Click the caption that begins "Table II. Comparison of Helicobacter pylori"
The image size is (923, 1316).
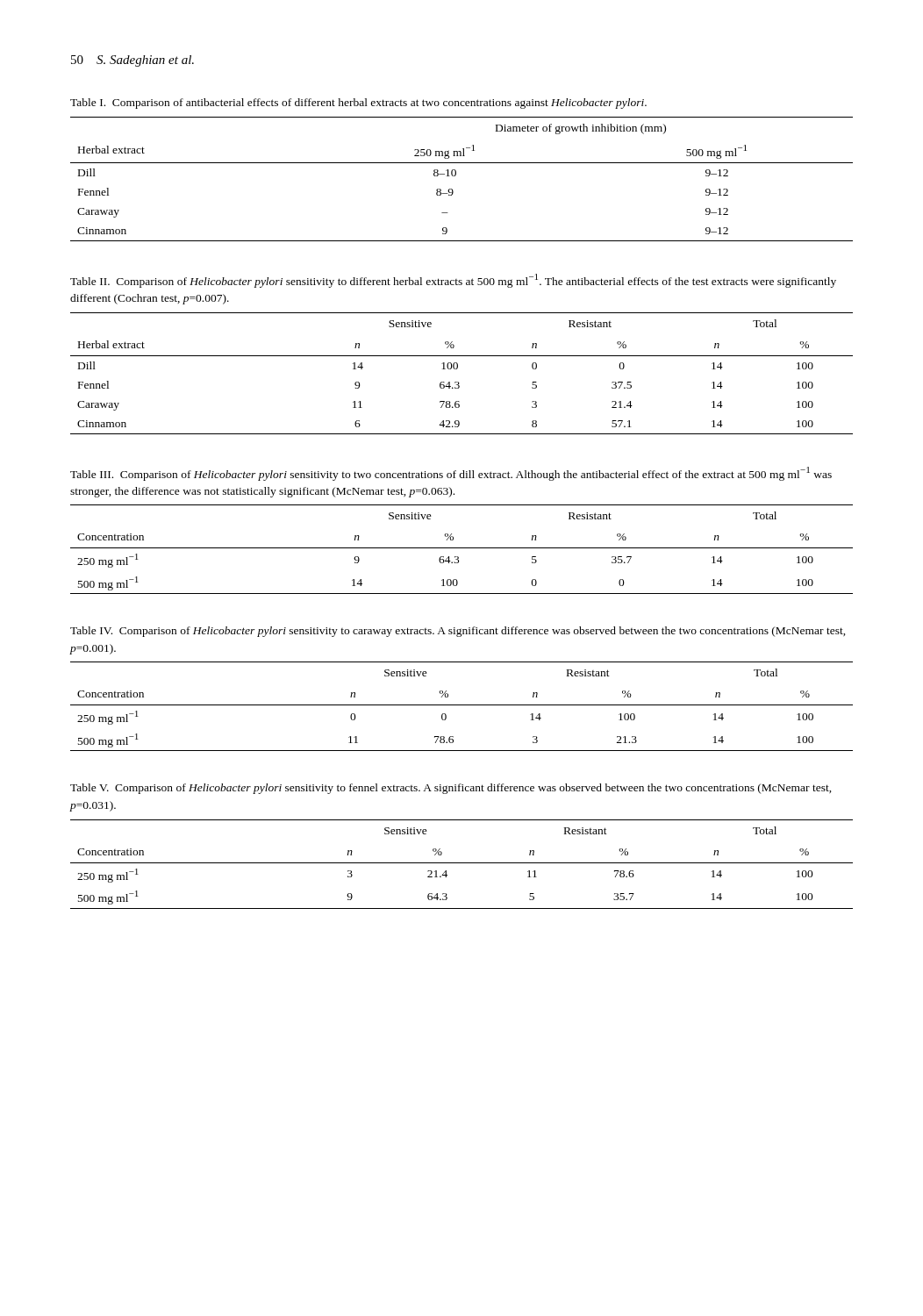point(453,288)
